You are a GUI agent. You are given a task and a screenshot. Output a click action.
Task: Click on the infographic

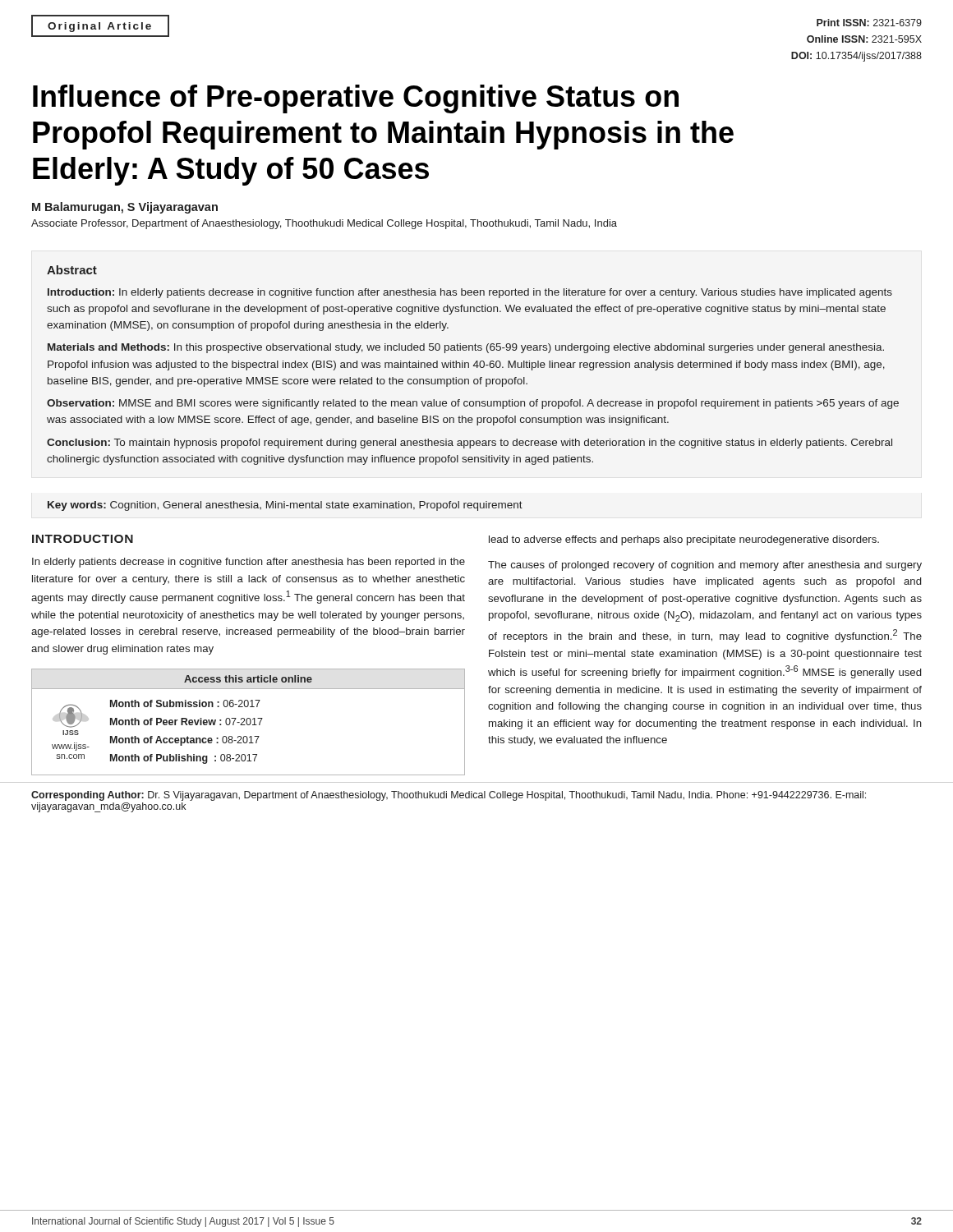point(248,722)
